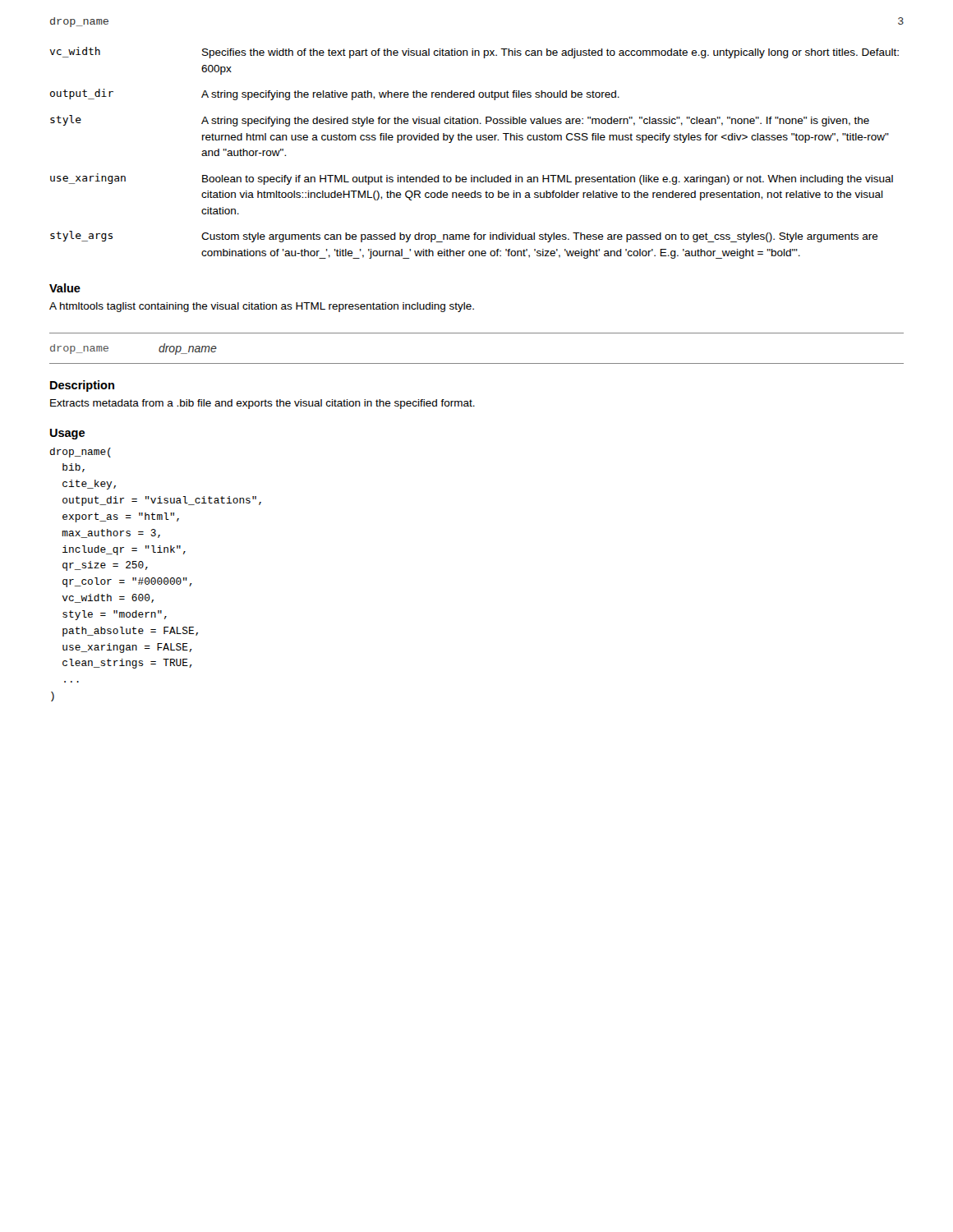Click on the text block containing "Extracts metadata from a .bib"
The image size is (953, 1232).
pyautogui.click(x=262, y=403)
